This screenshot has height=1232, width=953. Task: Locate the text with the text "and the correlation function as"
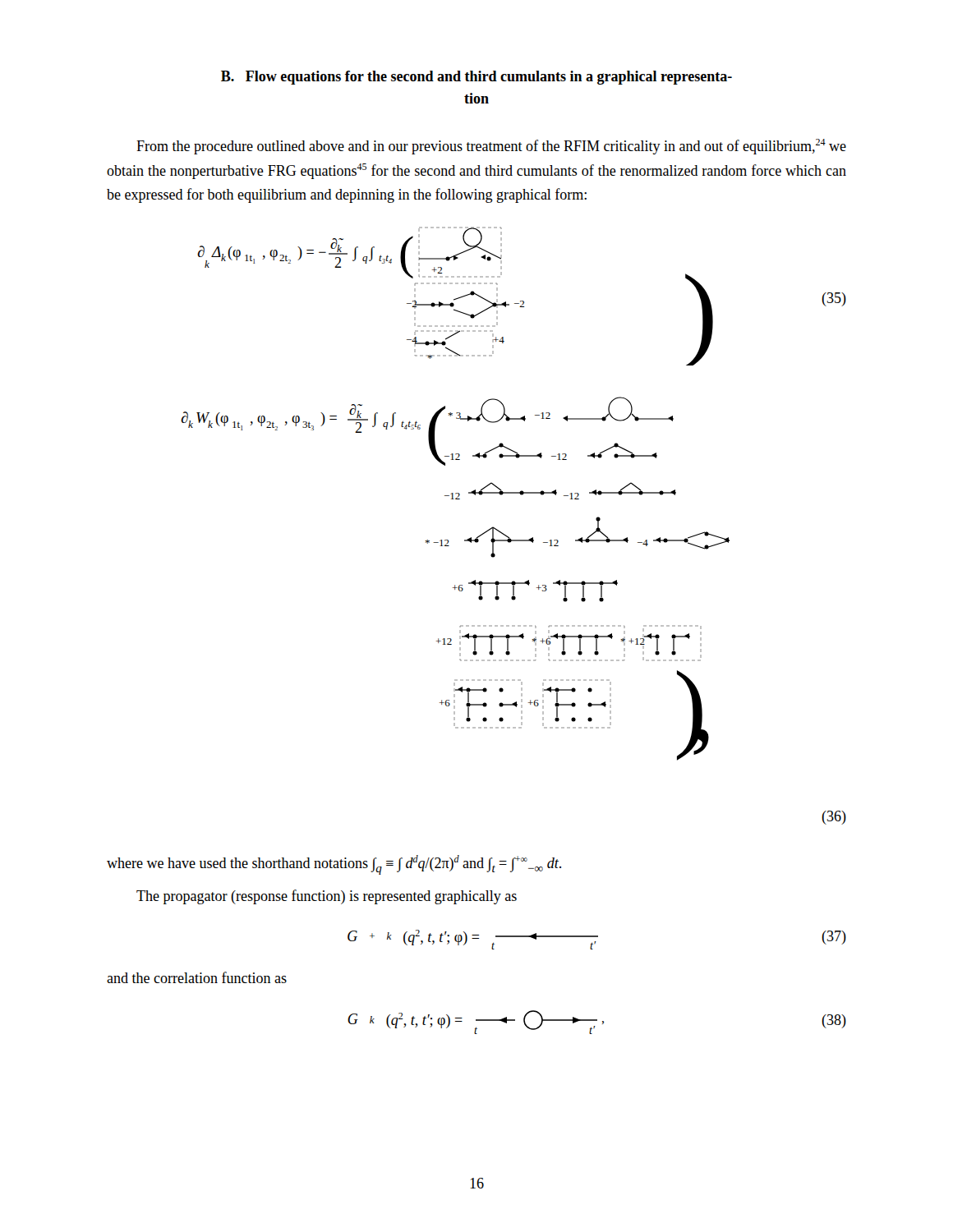pyautogui.click(x=197, y=978)
